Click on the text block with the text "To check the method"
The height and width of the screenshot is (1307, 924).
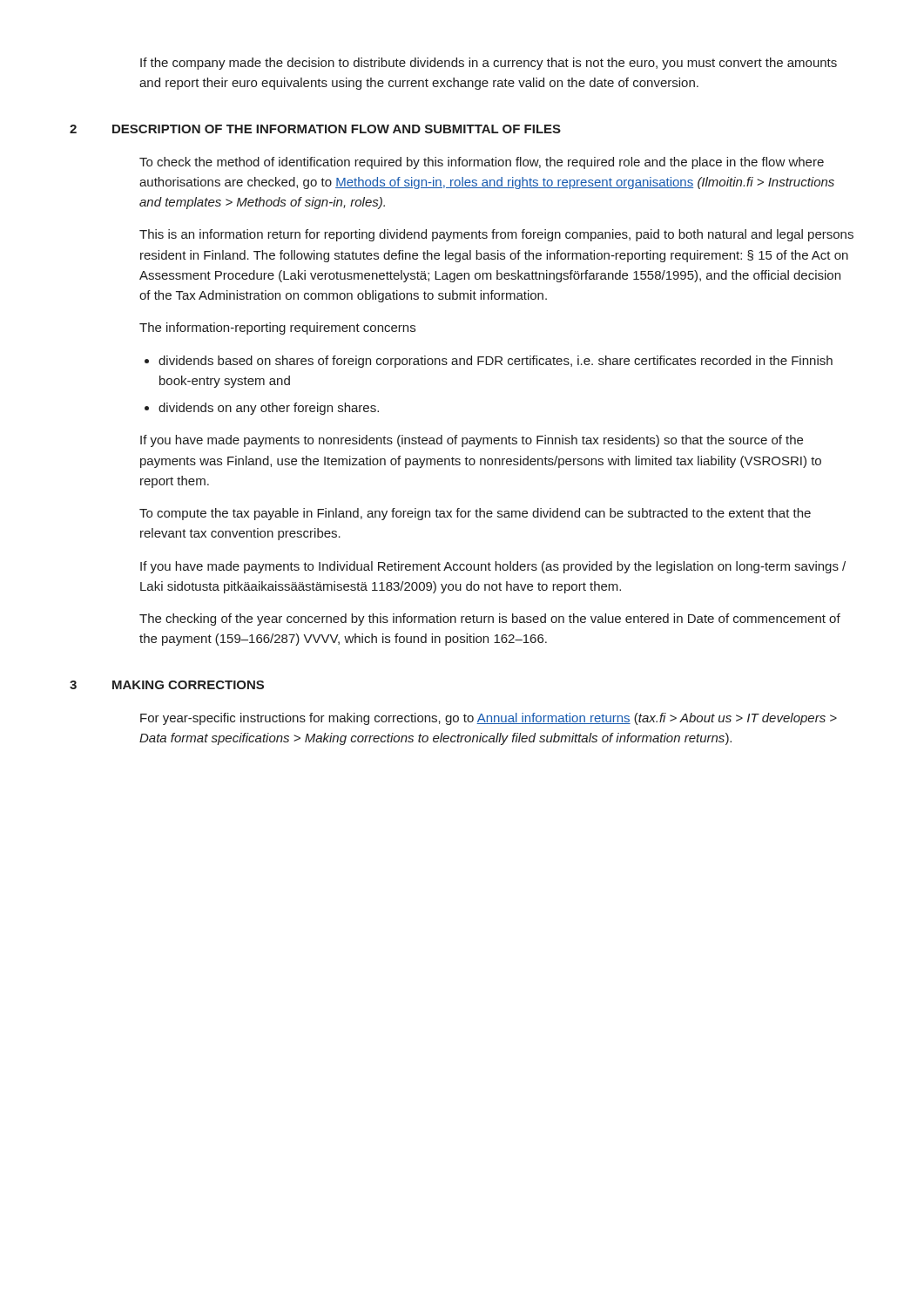487,181
